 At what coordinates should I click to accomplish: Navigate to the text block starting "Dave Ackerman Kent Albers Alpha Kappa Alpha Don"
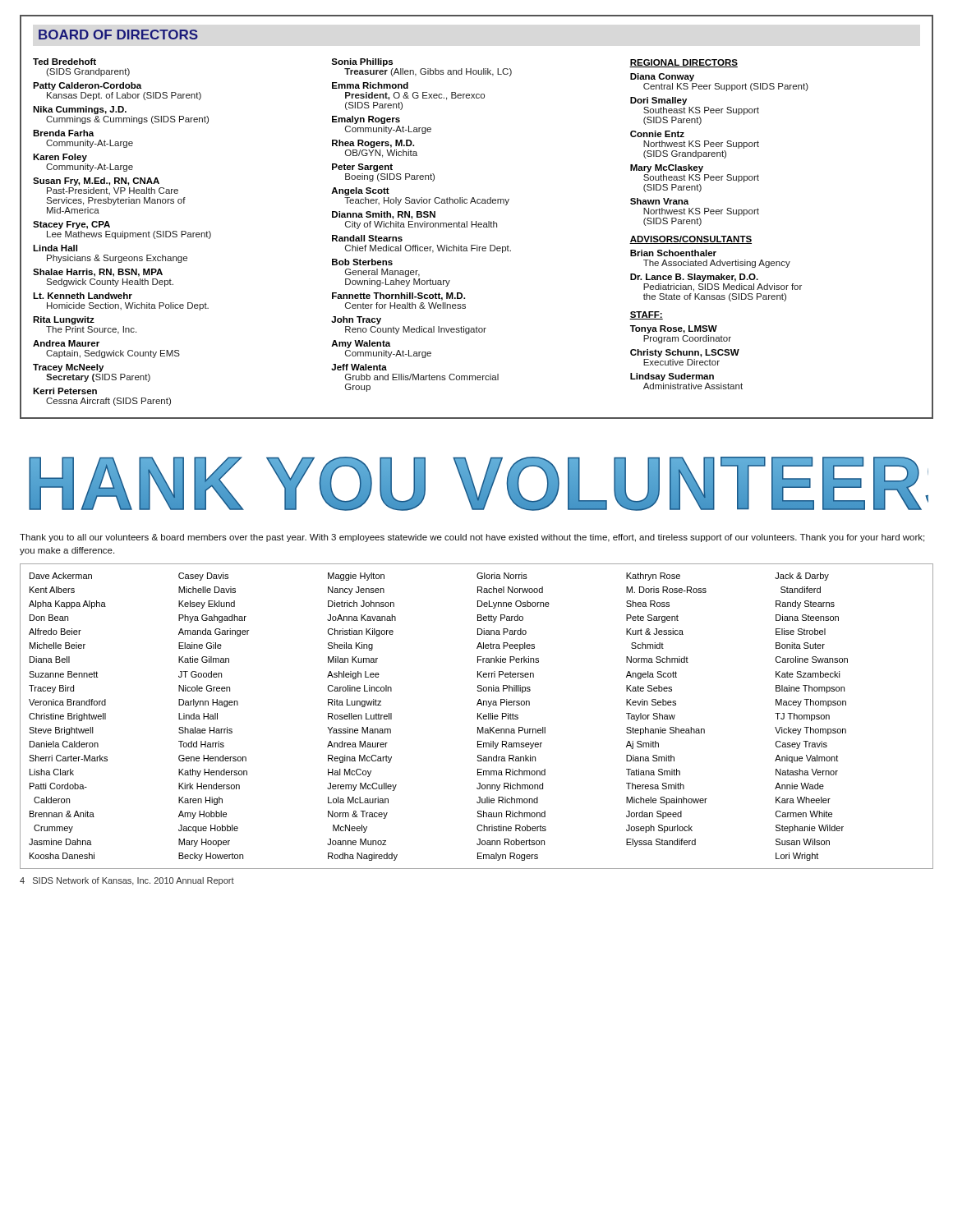(476, 716)
